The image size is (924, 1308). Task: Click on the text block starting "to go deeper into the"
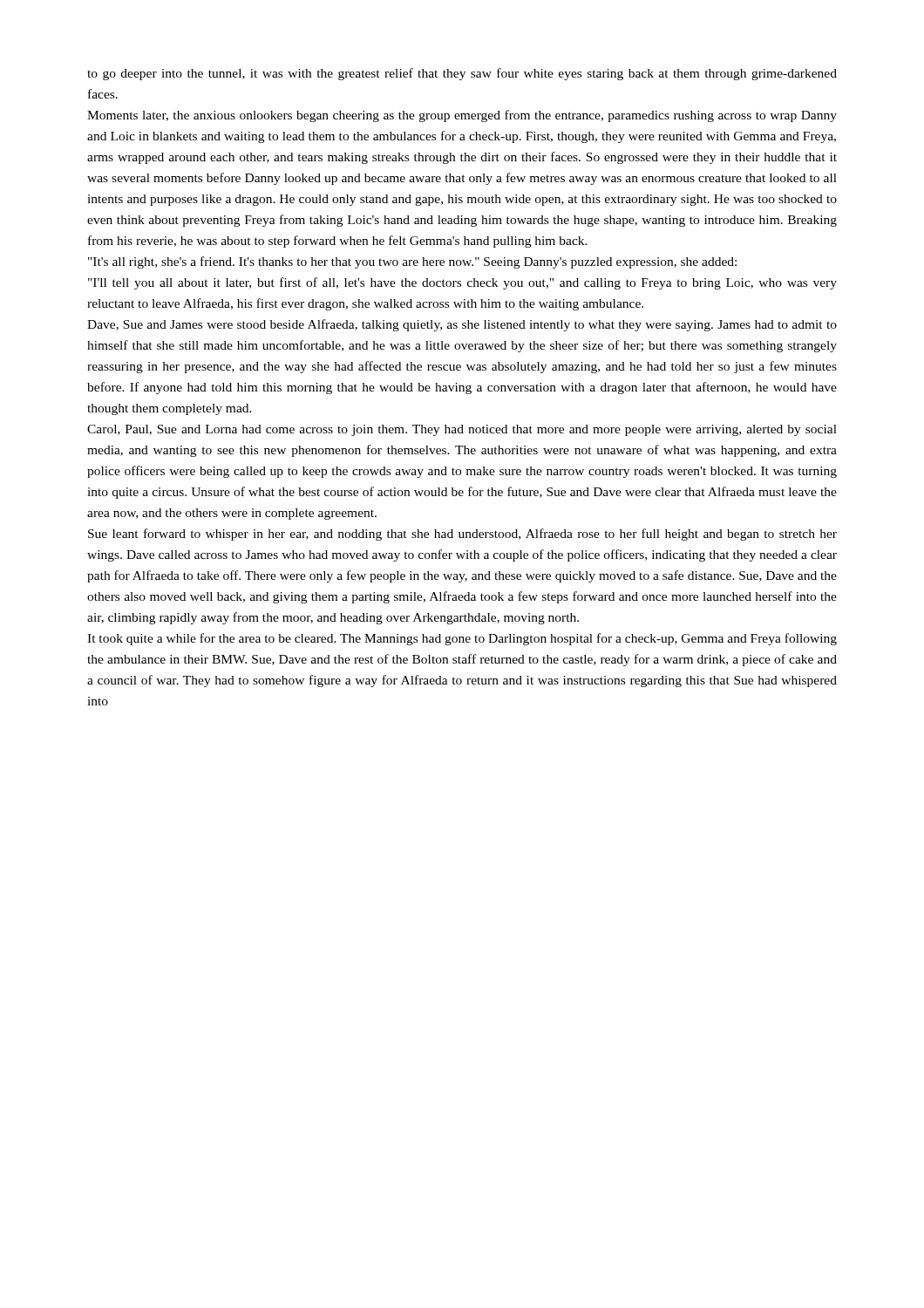pyautogui.click(x=462, y=387)
